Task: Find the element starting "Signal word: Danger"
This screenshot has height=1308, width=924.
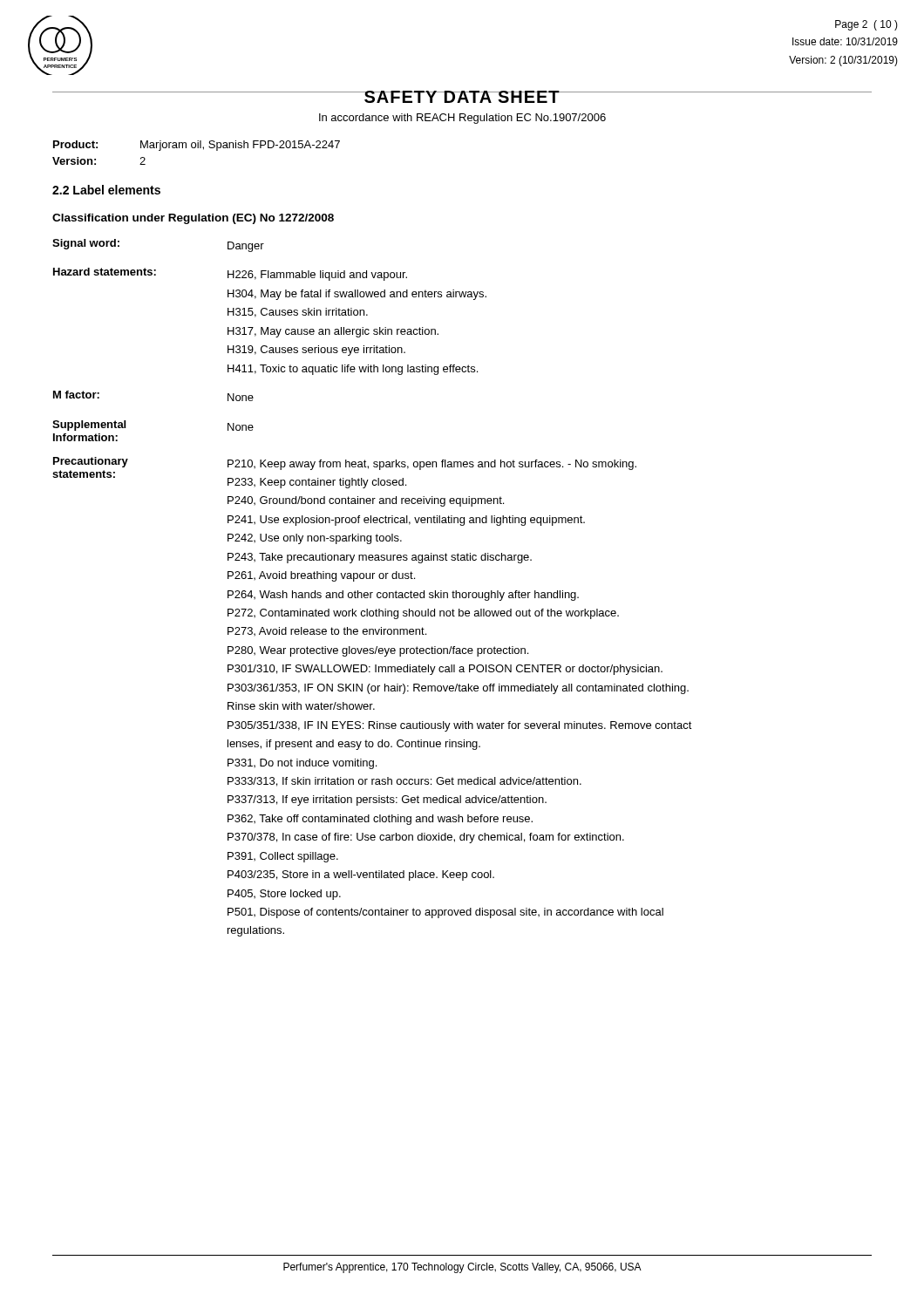Action: [x=78, y=245]
